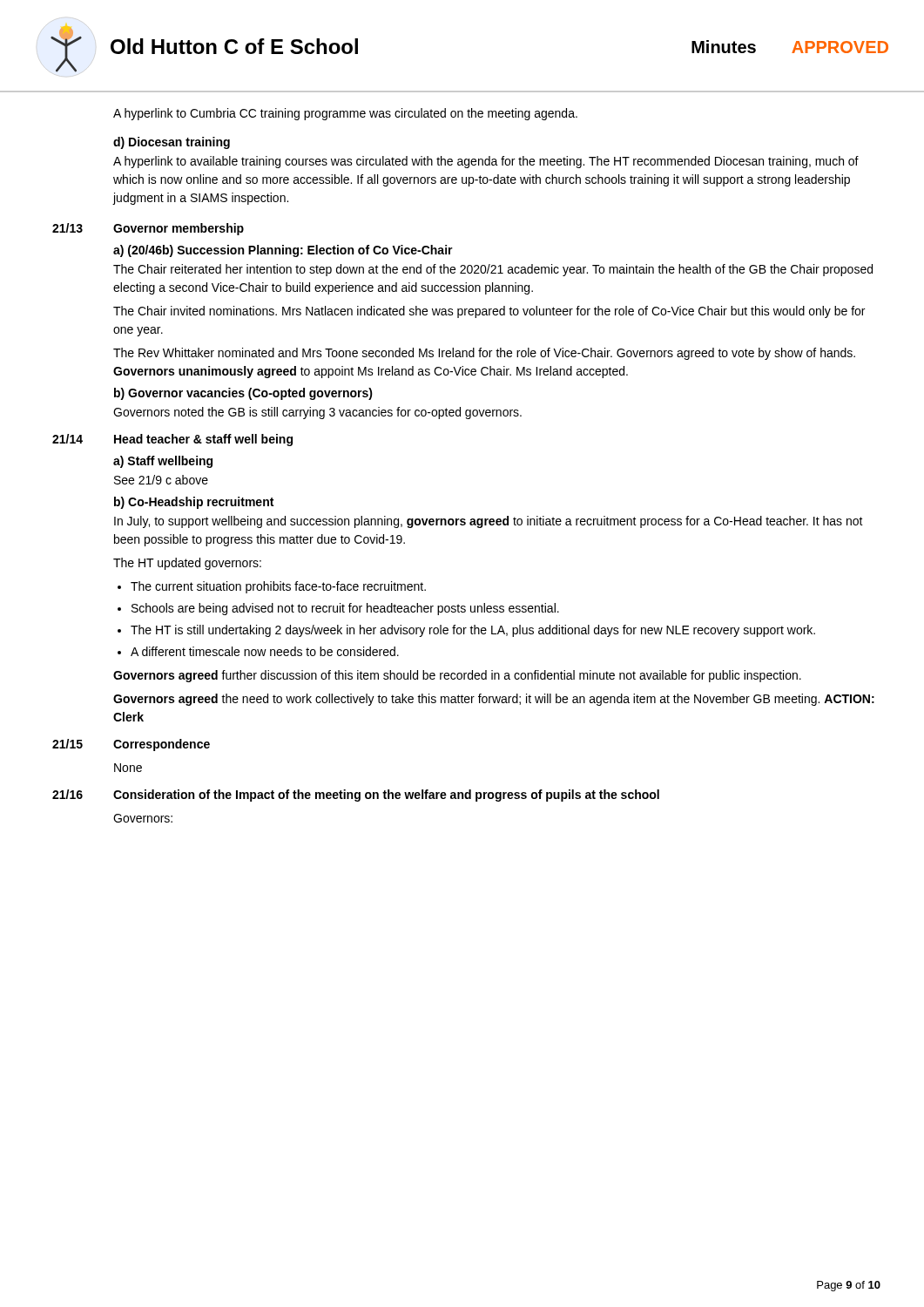Find the text block that says "Governors agreed further discussion of this"
Image resolution: width=924 pixels, height=1307 pixels.
pos(457,675)
